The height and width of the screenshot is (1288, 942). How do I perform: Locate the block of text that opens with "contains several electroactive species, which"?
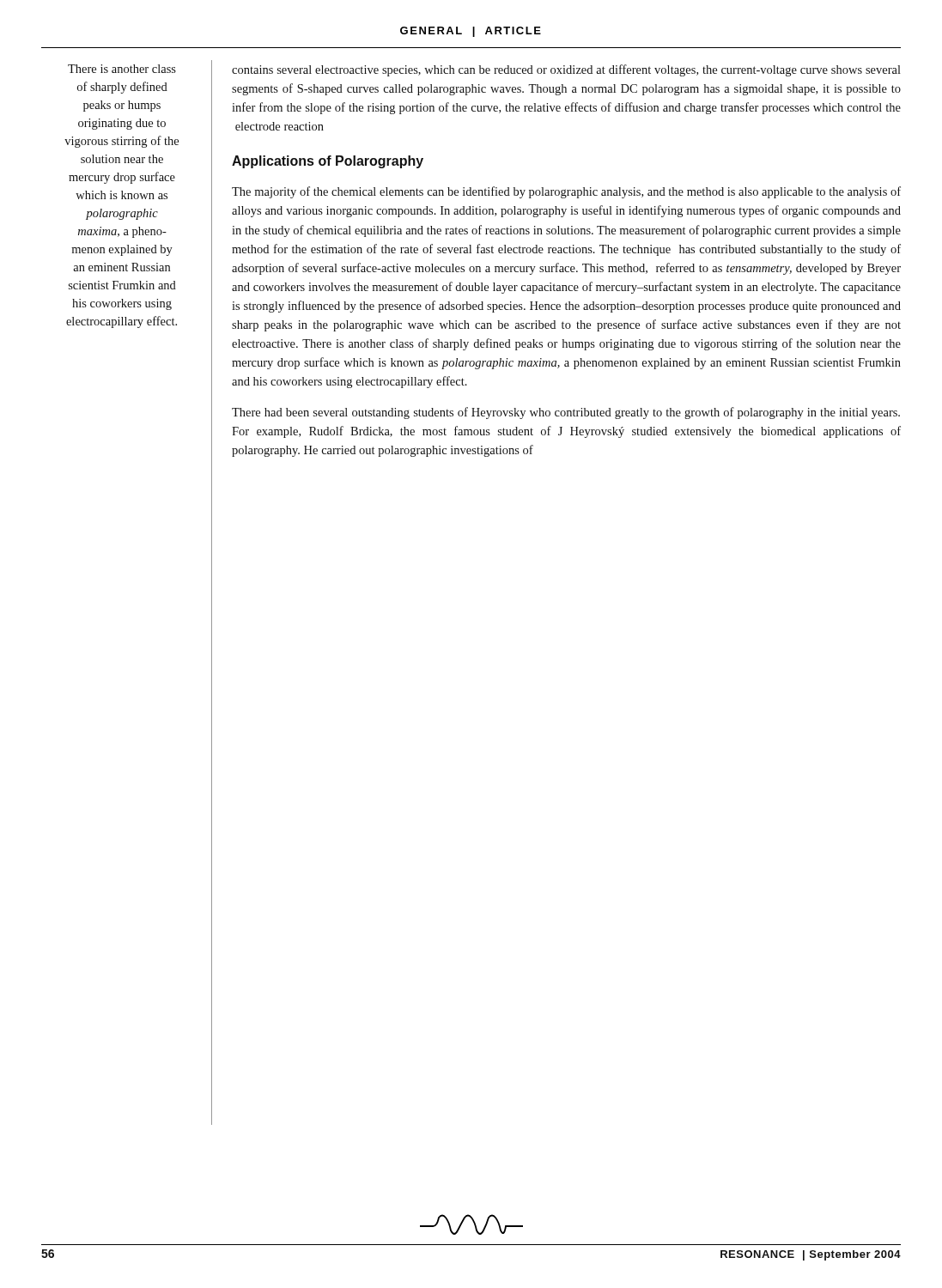pyautogui.click(x=566, y=98)
